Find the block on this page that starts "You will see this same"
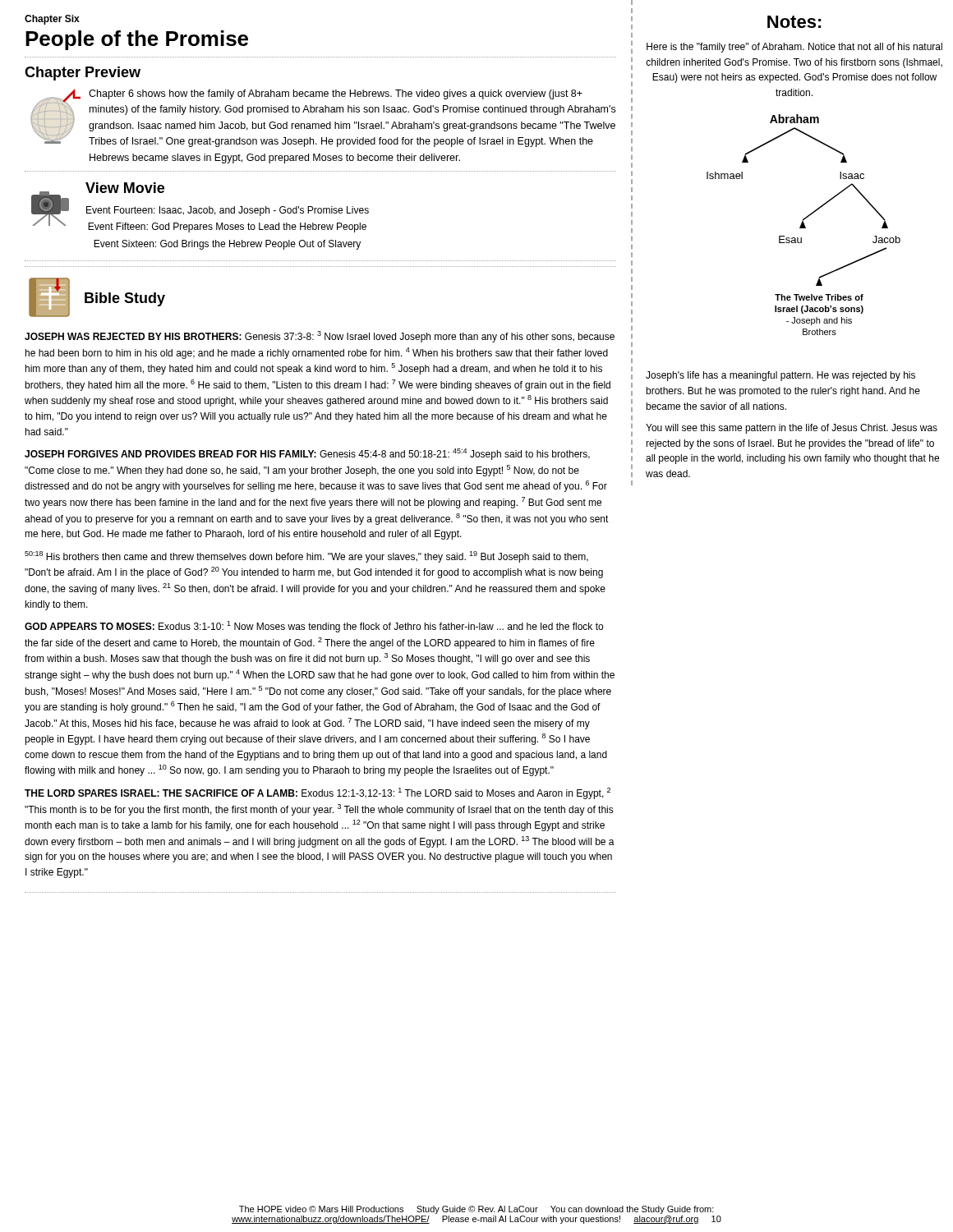The height and width of the screenshot is (1232, 953). coord(793,451)
